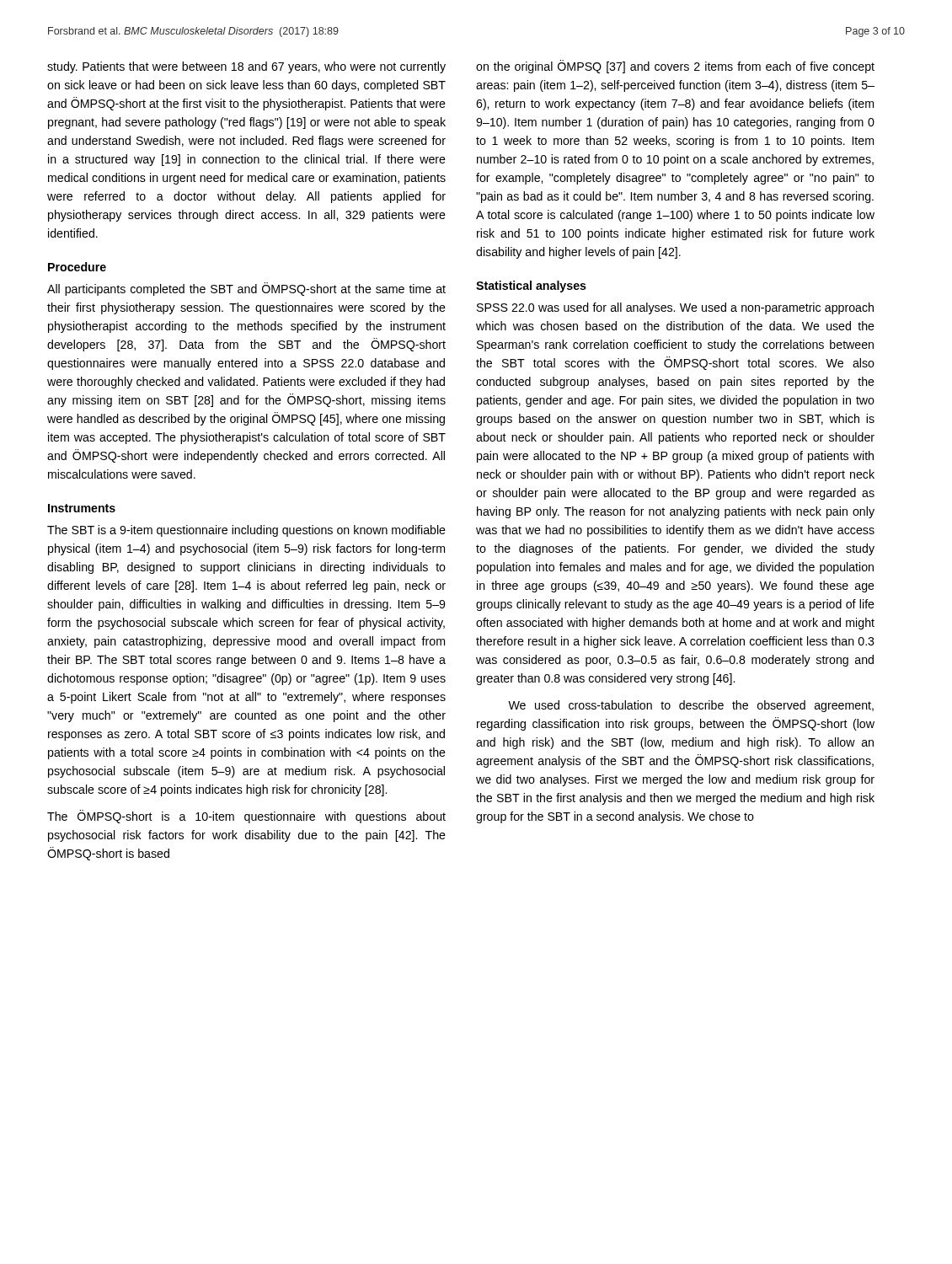
Task: Click on the text block that says "We used cross-tabulation to describe"
Action: pos(675,761)
